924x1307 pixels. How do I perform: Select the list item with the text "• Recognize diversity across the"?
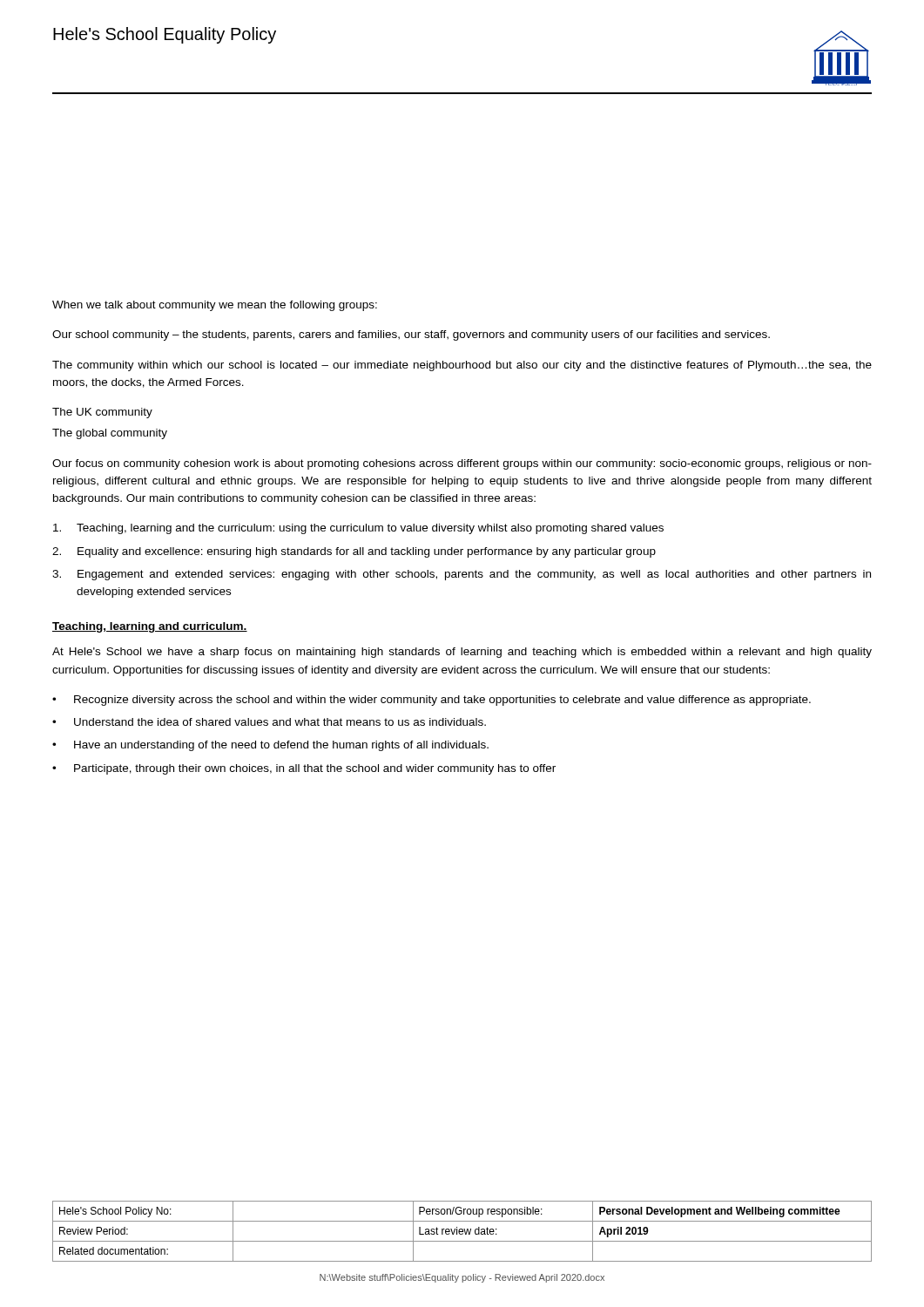click(432, 700)
